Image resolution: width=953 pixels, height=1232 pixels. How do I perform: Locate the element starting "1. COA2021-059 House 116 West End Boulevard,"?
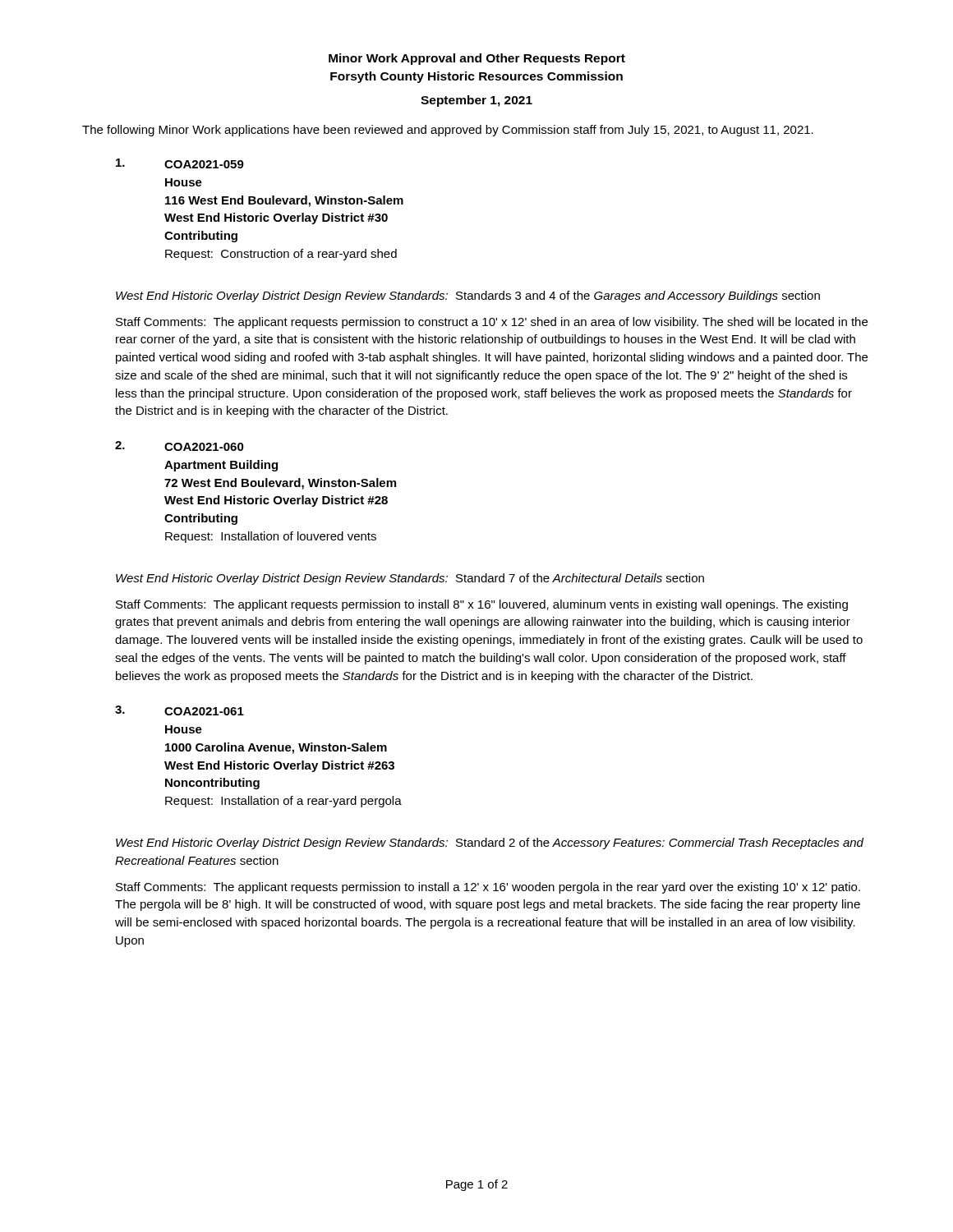pyautogui.click(x=180, y=163)
